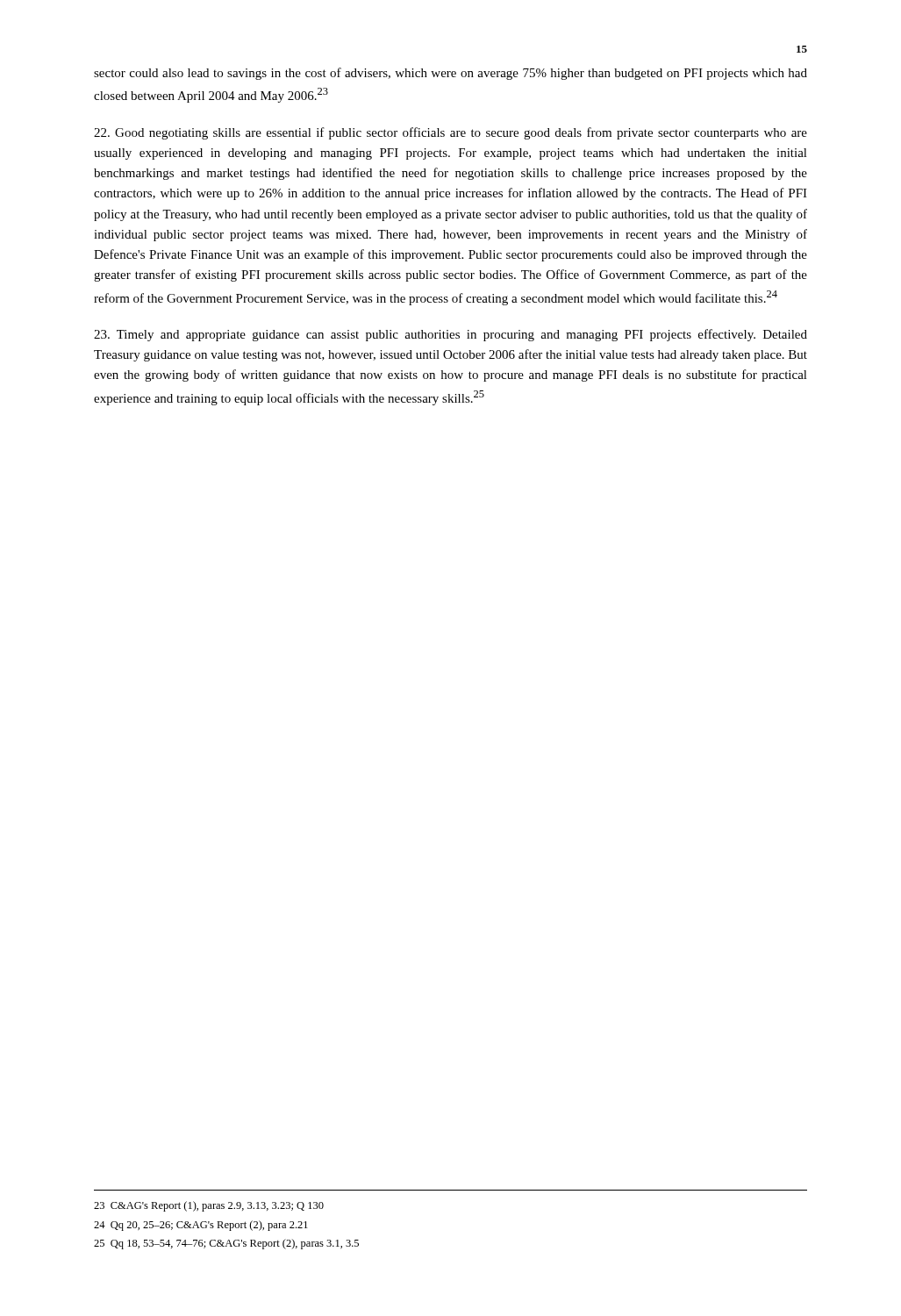Click on the text starting "sector could also lead to savings"
This screenshot has height=1316, width=901.
450,84
